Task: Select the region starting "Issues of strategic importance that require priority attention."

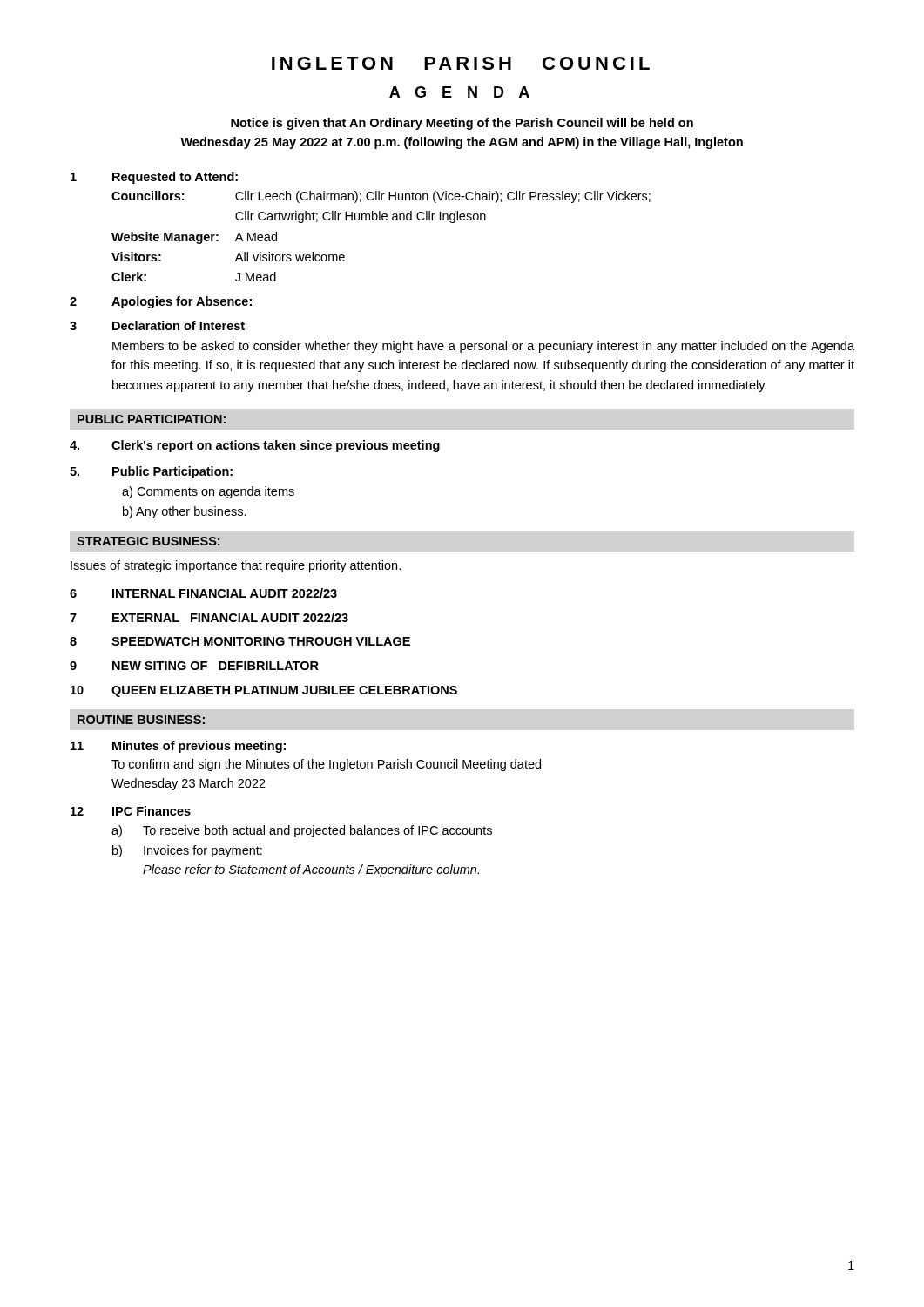Action: pos(236,565)
